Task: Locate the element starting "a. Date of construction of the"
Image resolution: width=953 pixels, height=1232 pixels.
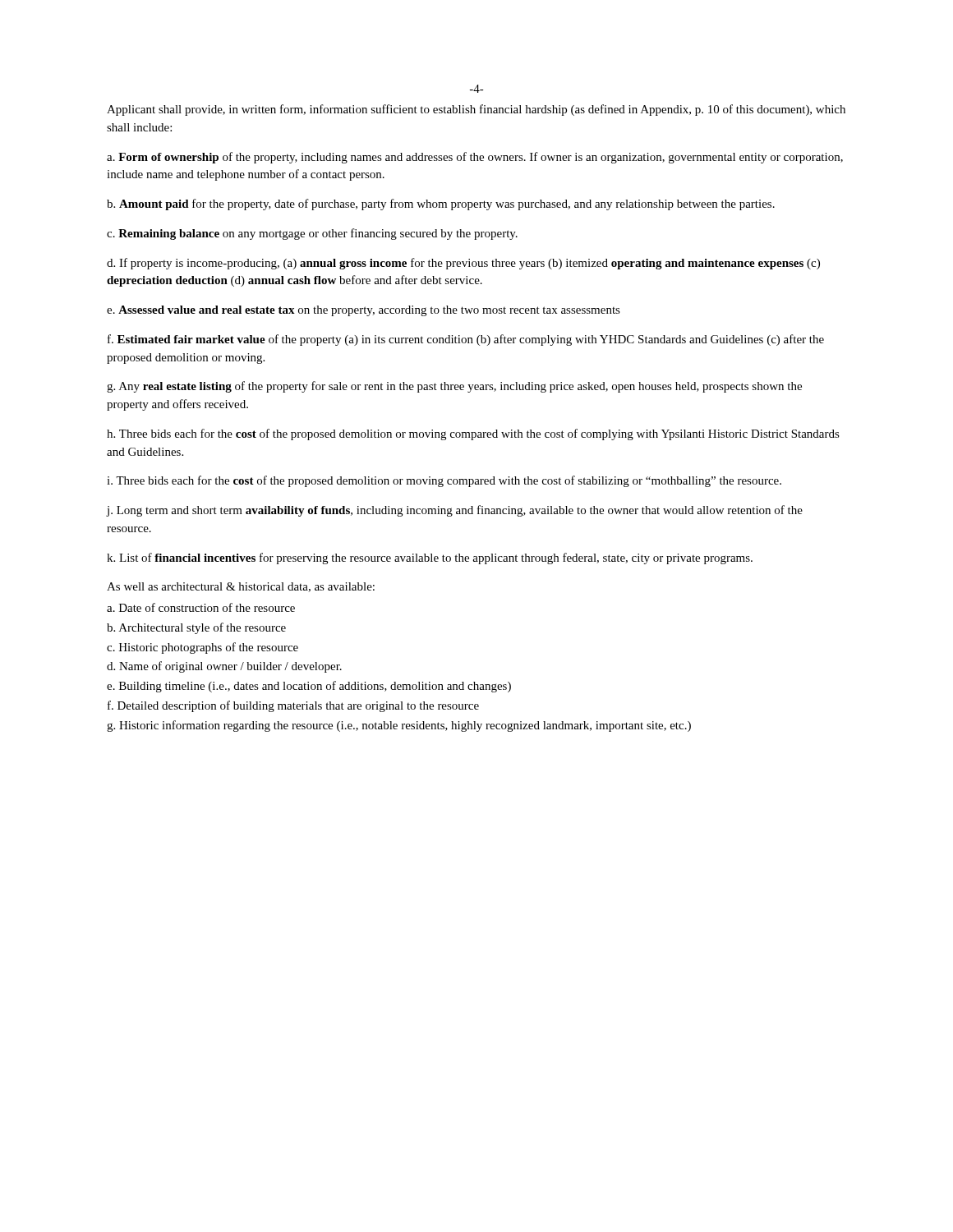Action: [x=201, y=608]
